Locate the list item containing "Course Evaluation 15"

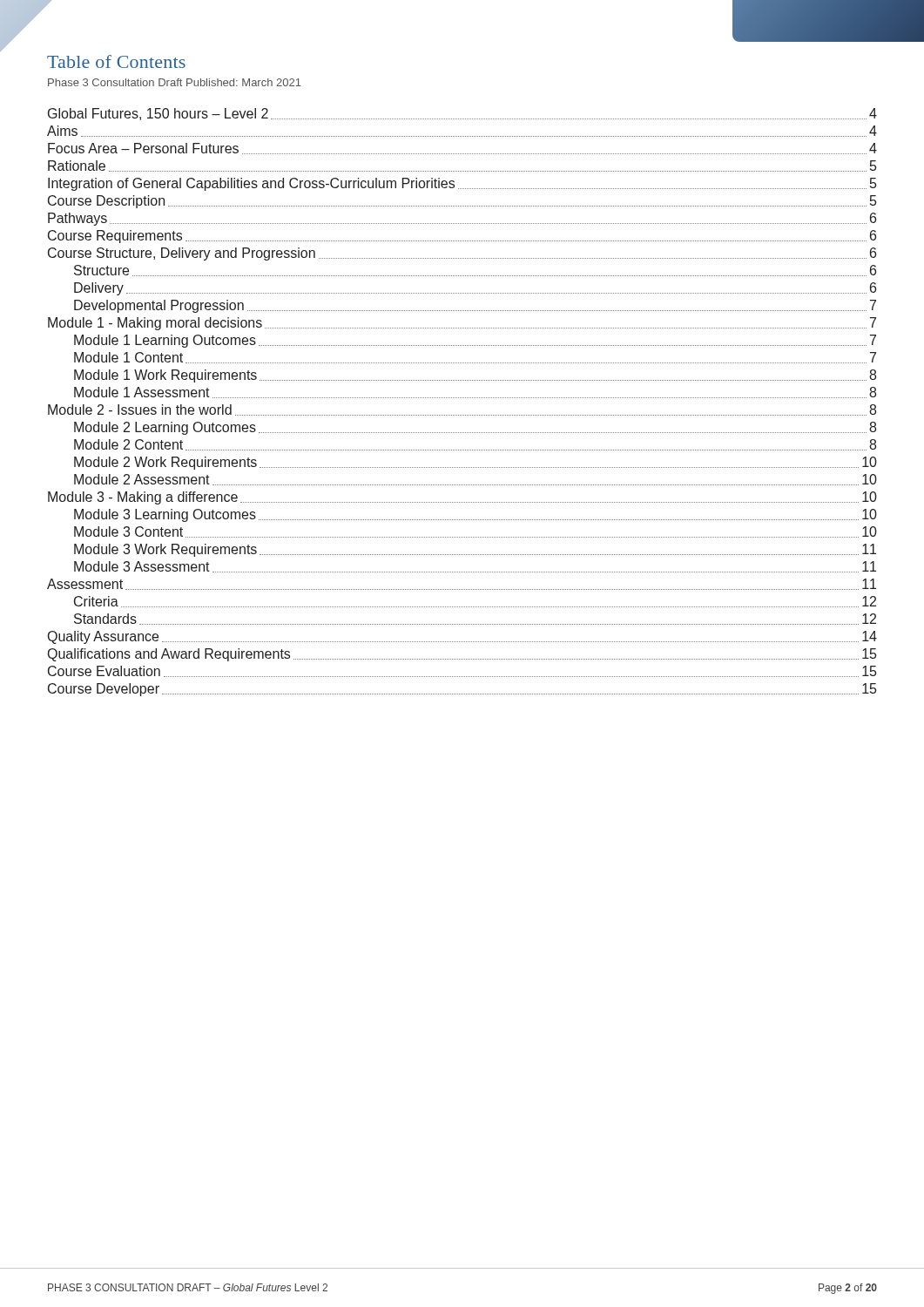462,672
